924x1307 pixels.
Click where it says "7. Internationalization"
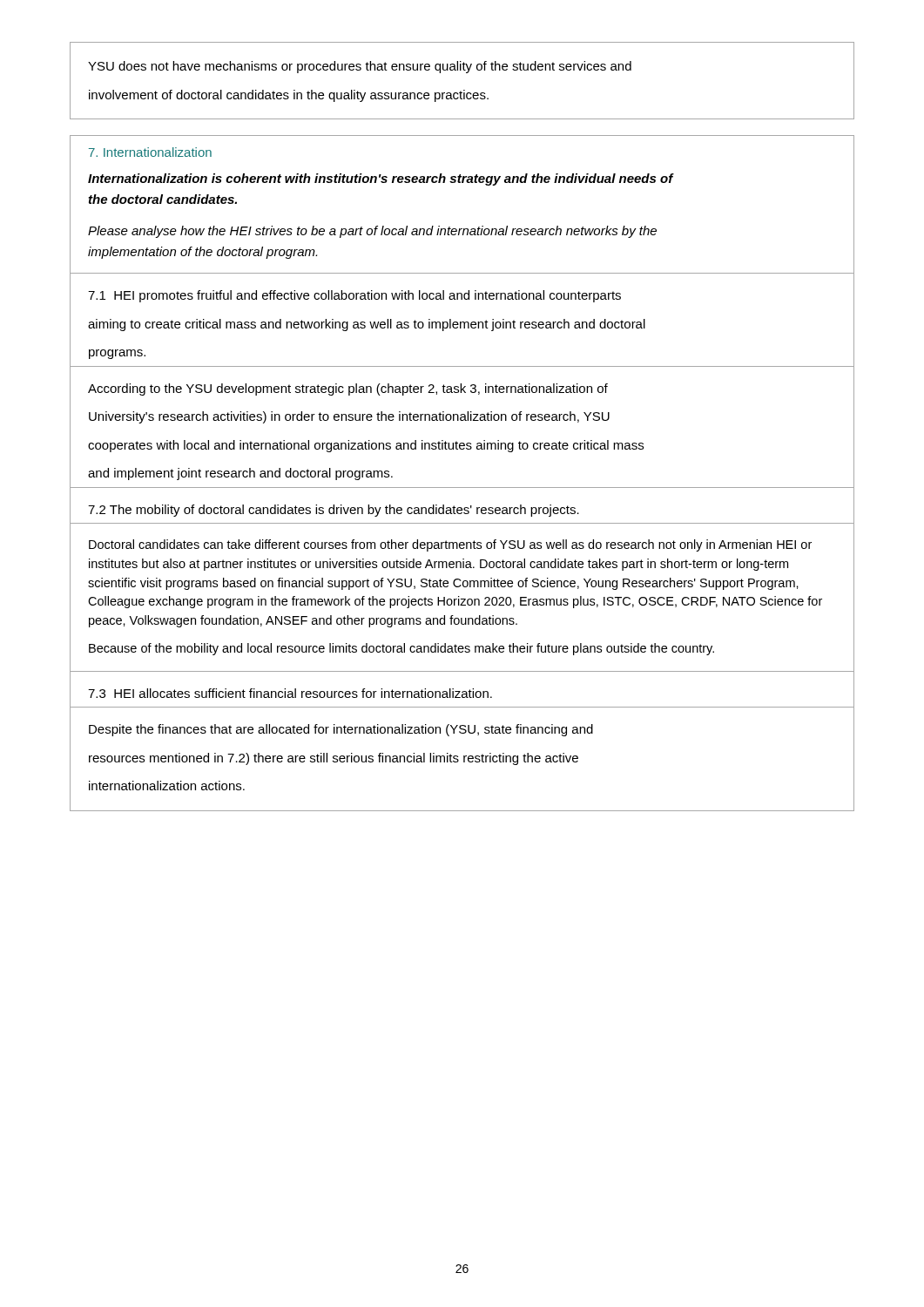pos(150,152)
